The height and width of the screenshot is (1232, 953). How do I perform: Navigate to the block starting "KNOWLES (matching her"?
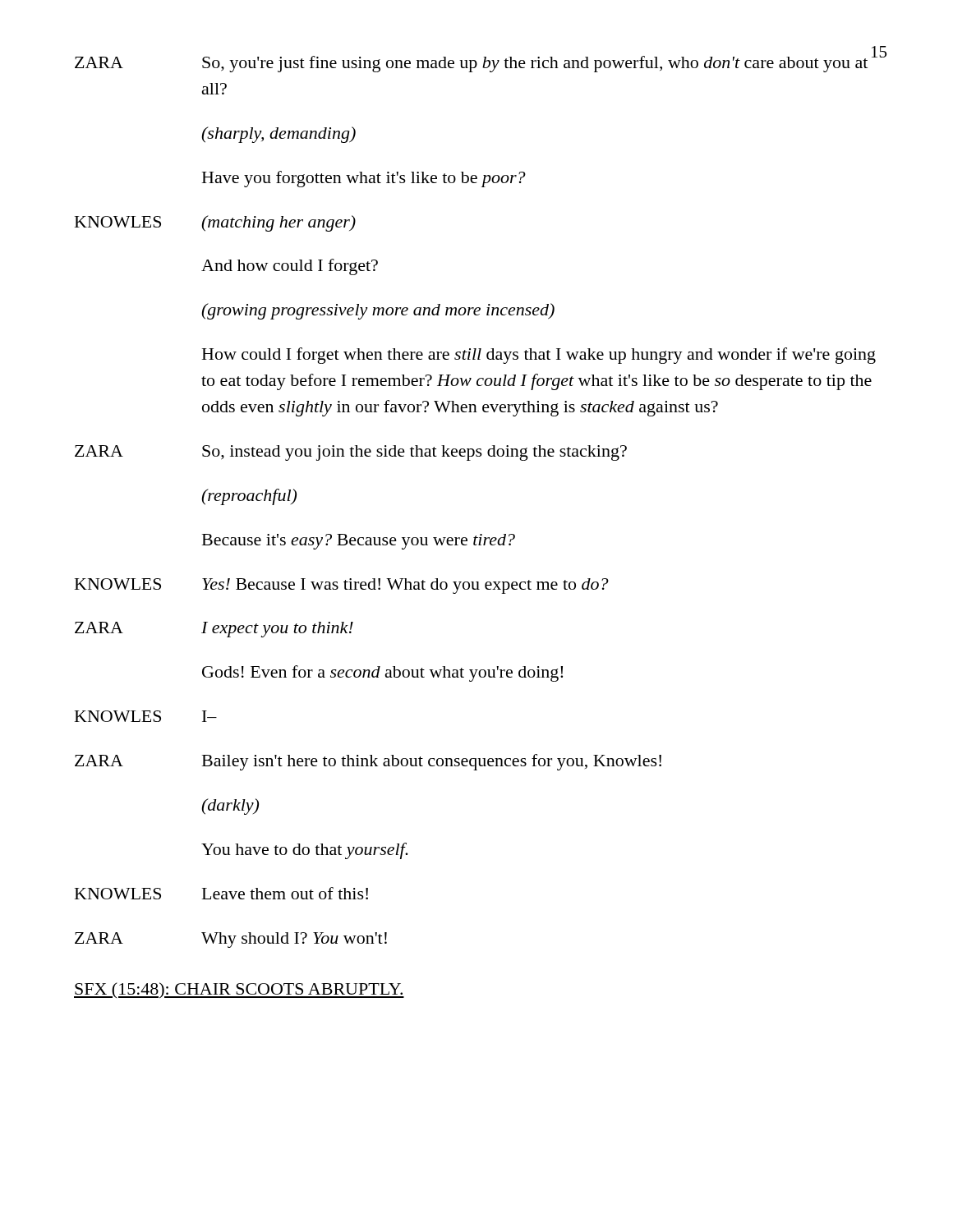click(215, 223)
